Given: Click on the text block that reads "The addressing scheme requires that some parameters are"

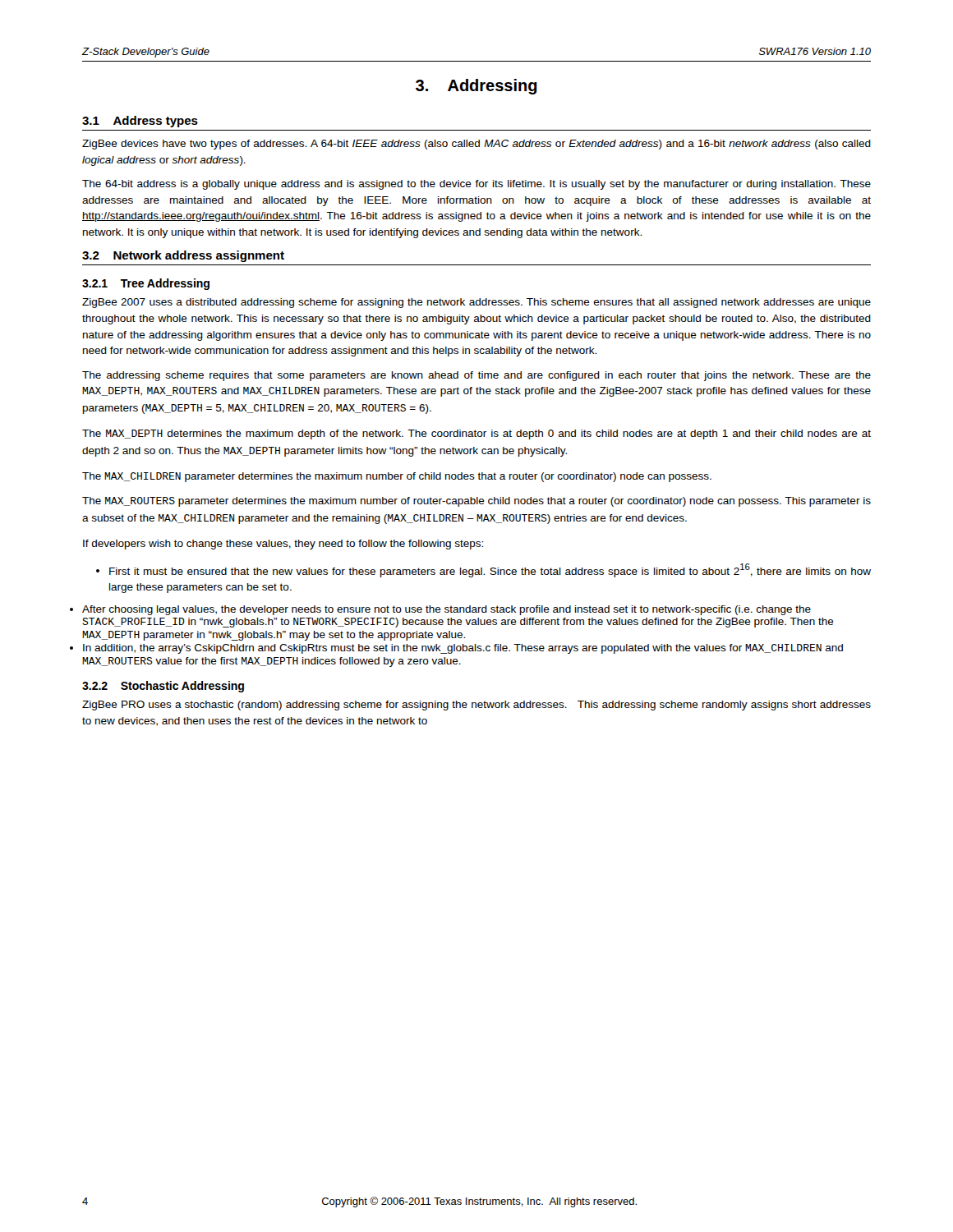Looking at the screenshot, I should click(476, 392).
